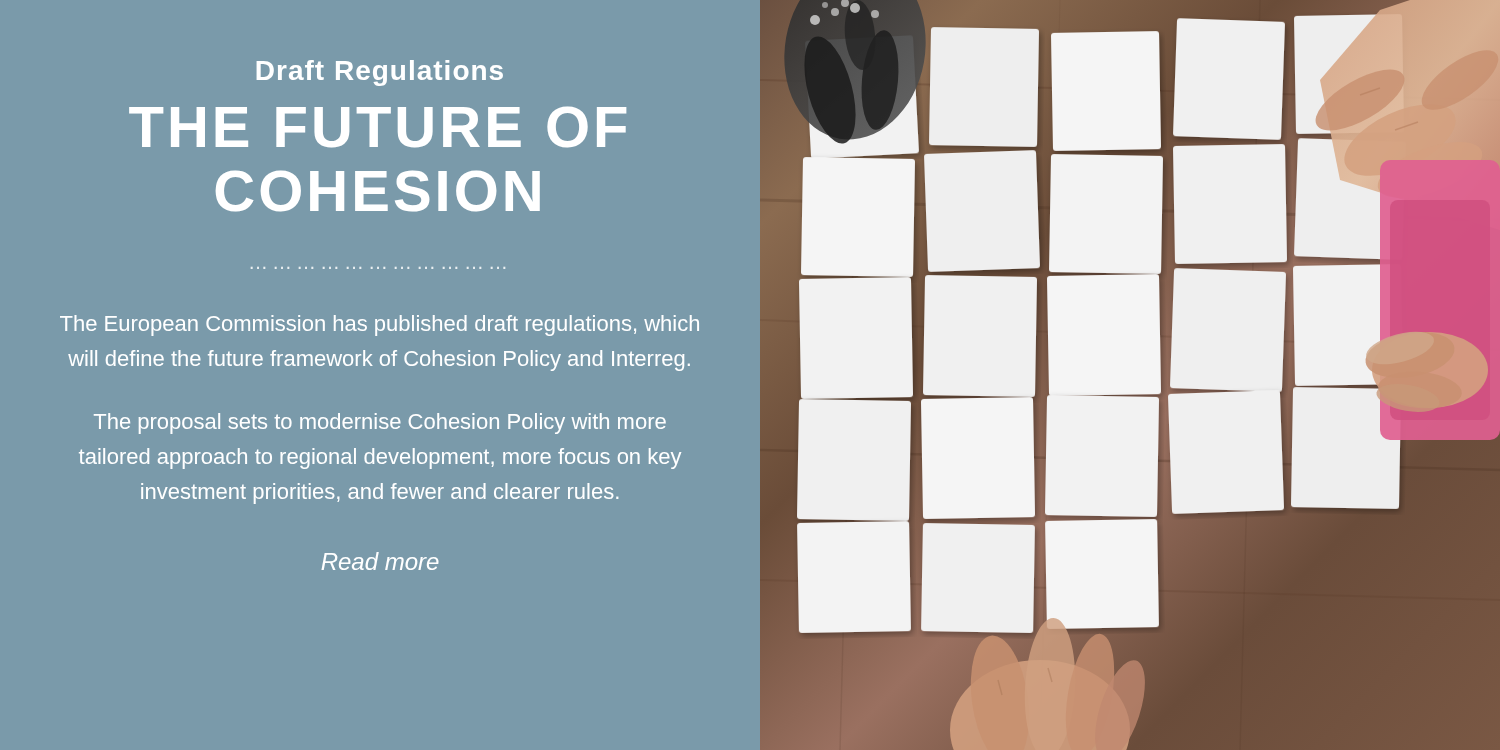
Task: Find the text containing "Read more"
Action: pyautogui.click(x=380, y=561)
